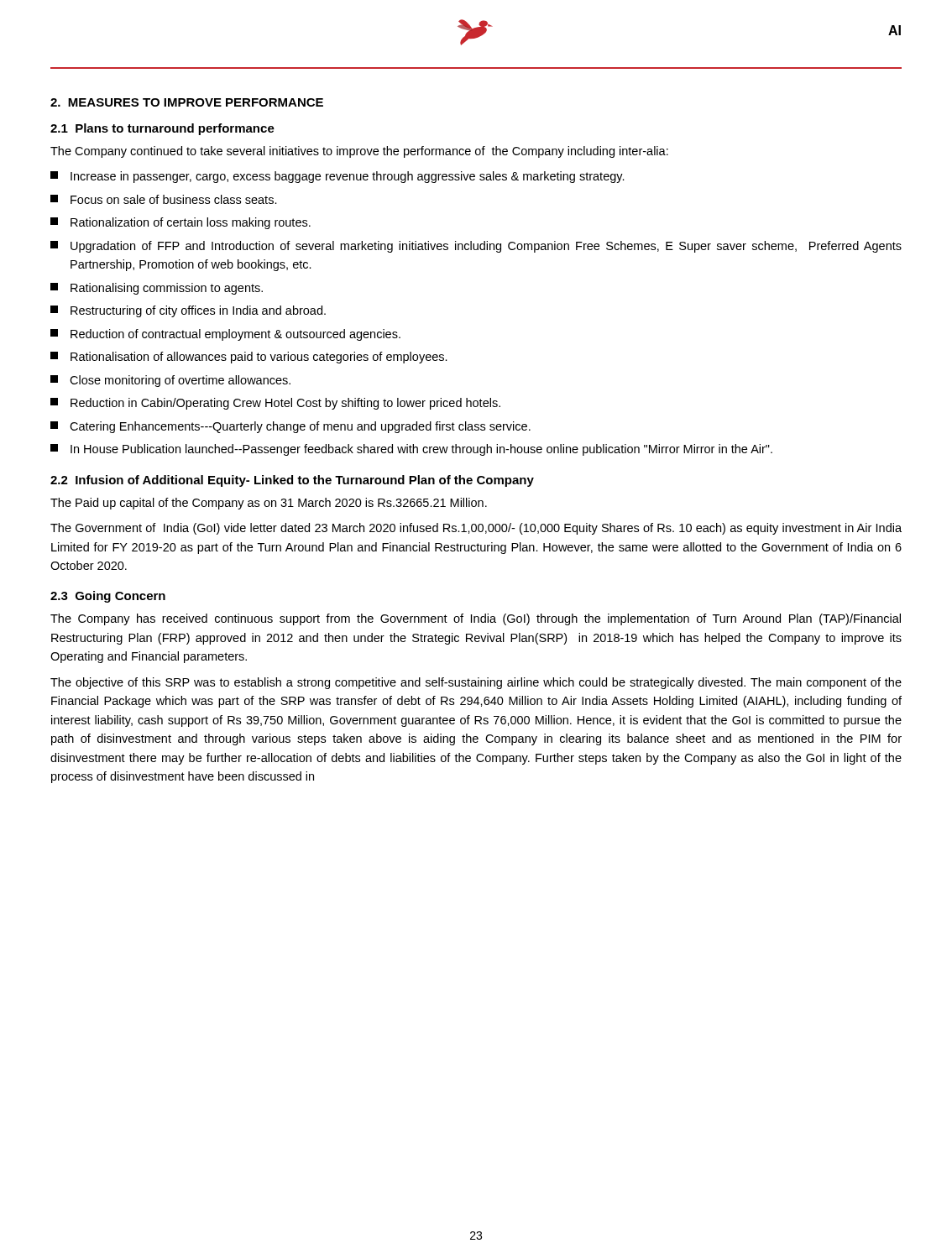Click the passage that begins "Reduction in Cabin/Operating Crew Hotel Cost"

(x=476, y=403)
